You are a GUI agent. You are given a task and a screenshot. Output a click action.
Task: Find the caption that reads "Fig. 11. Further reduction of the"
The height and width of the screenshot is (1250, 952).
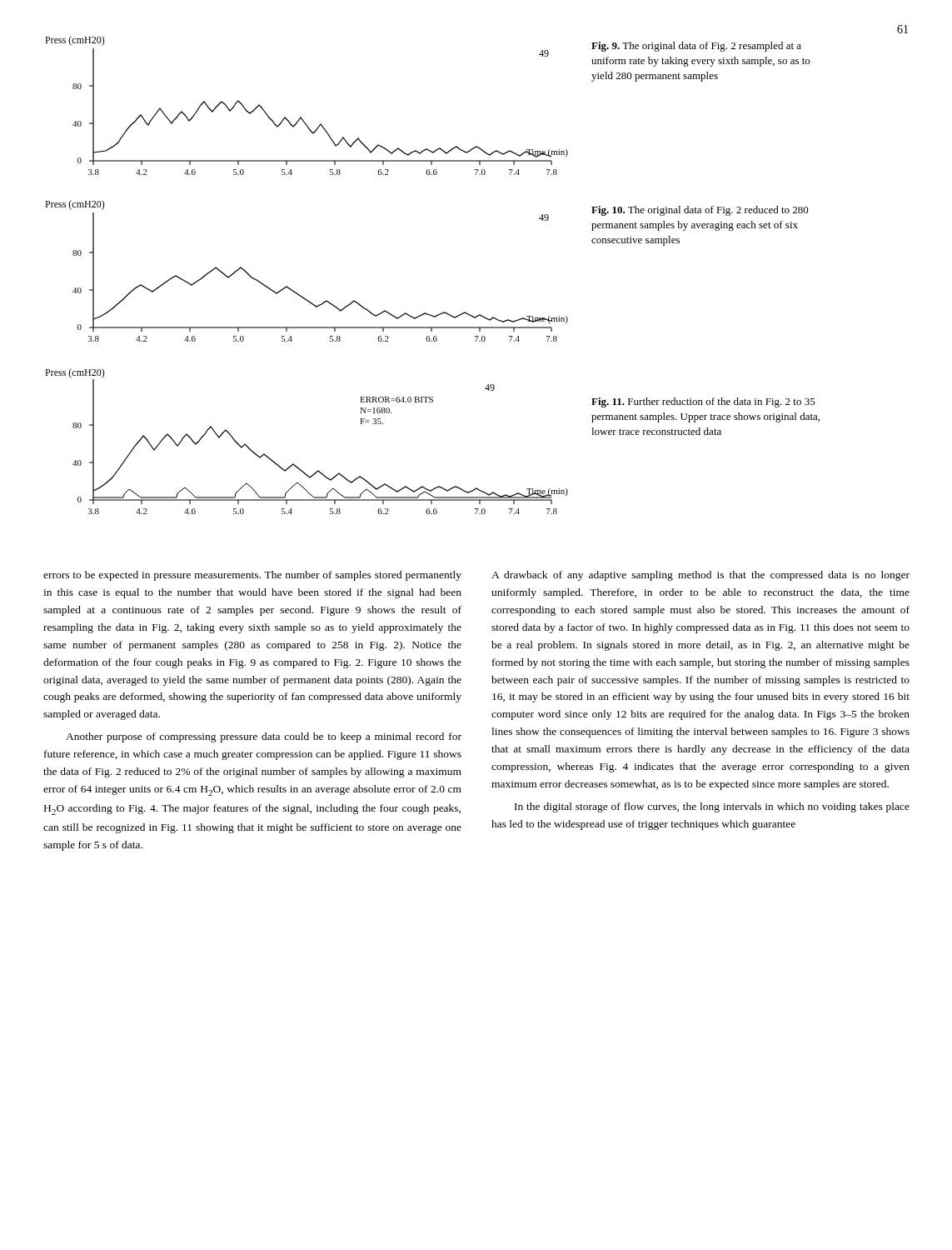coord(706,416)
